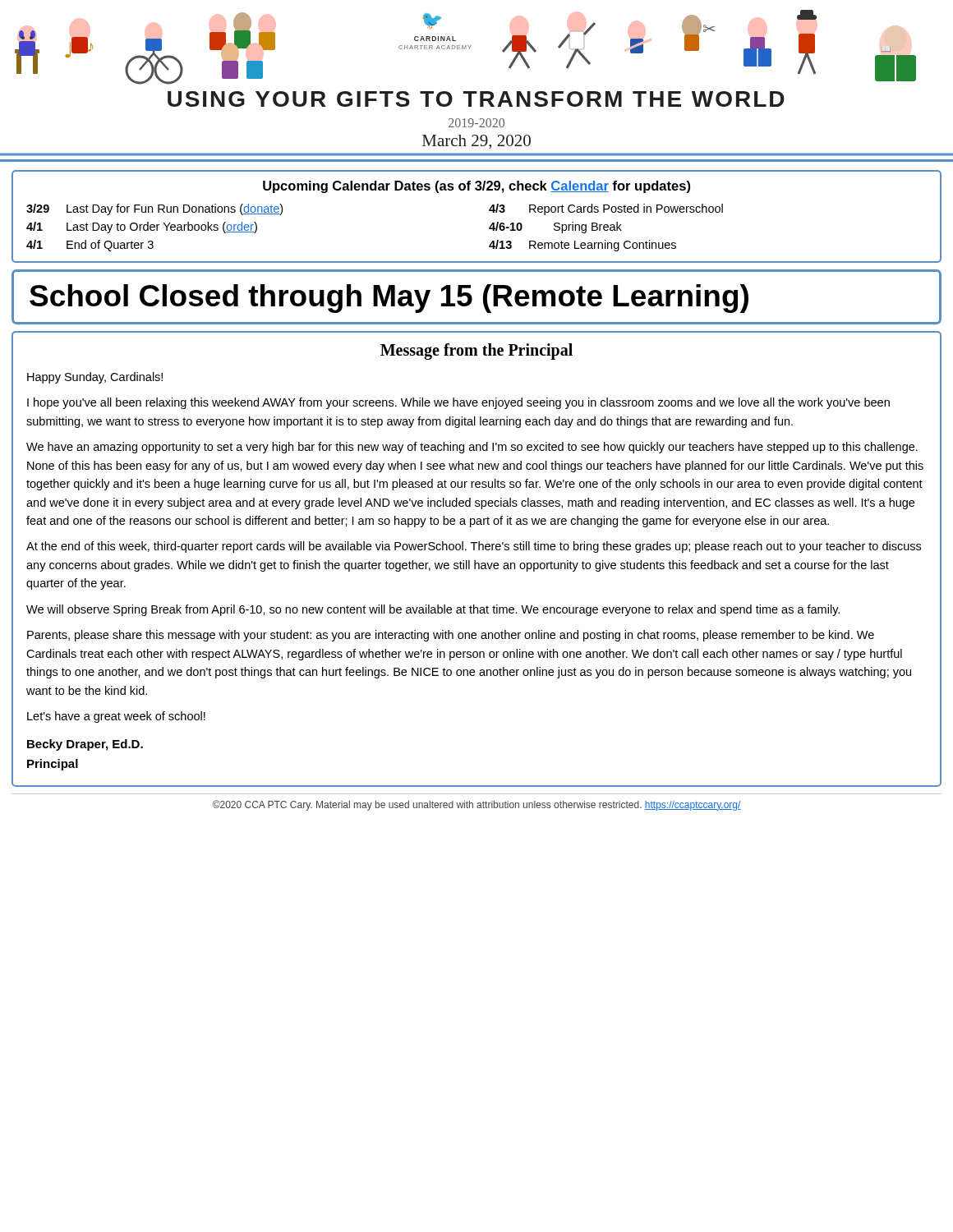953x1232 pixels.
Task: Select the title
Action: 389,296
